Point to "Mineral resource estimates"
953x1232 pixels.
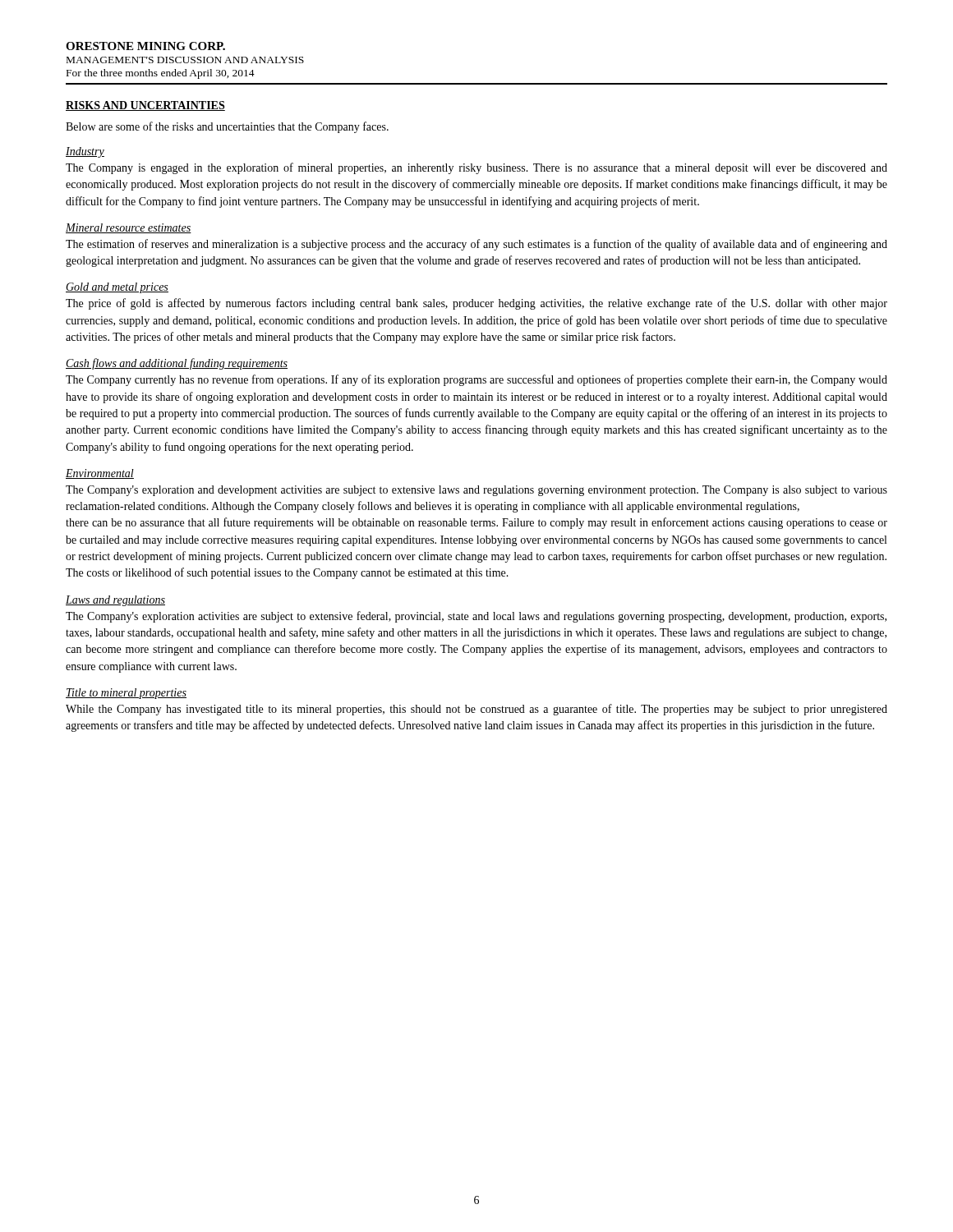coord(128,228)
